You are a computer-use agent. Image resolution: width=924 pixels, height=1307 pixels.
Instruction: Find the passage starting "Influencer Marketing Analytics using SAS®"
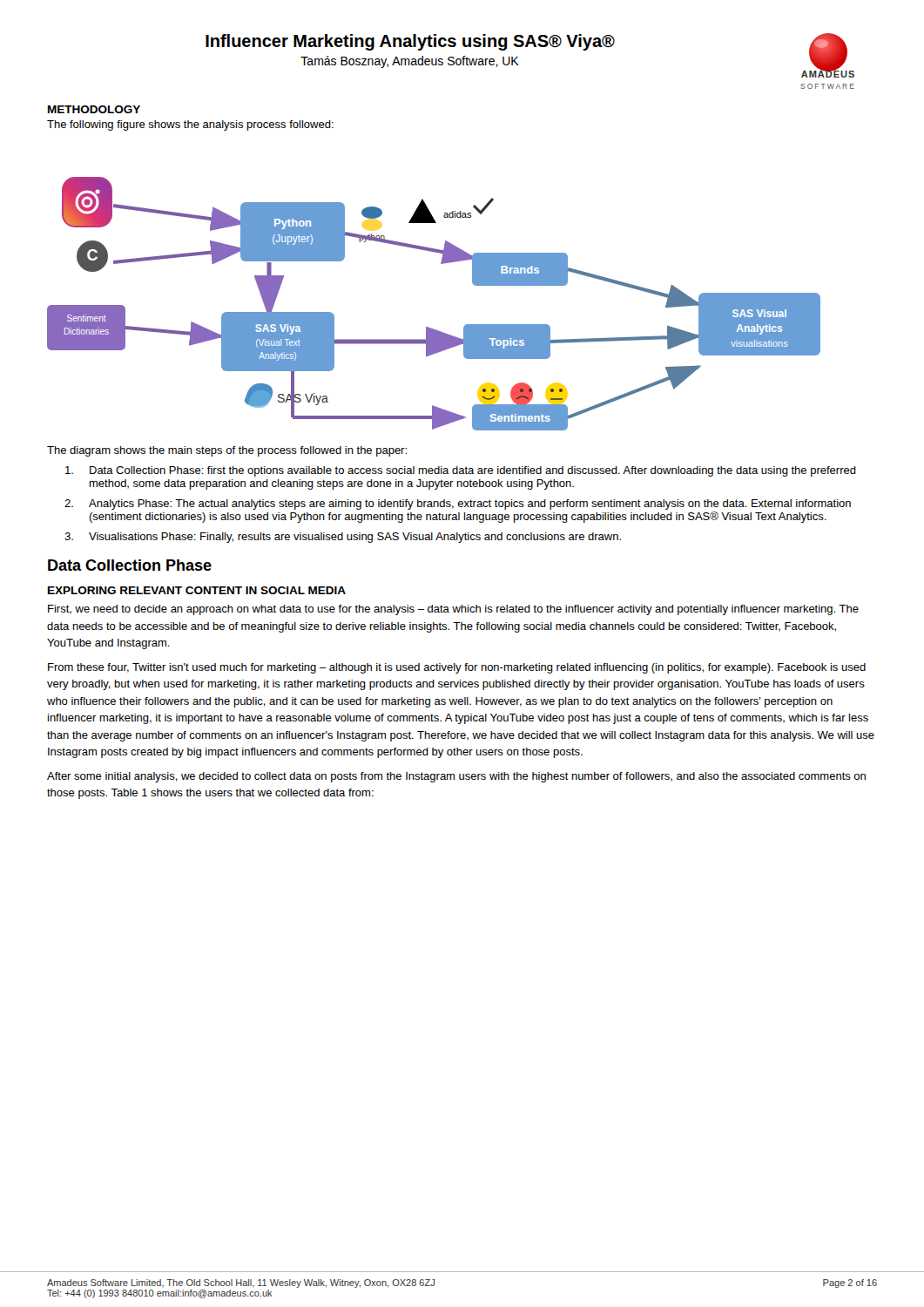(x=410, y=41)
